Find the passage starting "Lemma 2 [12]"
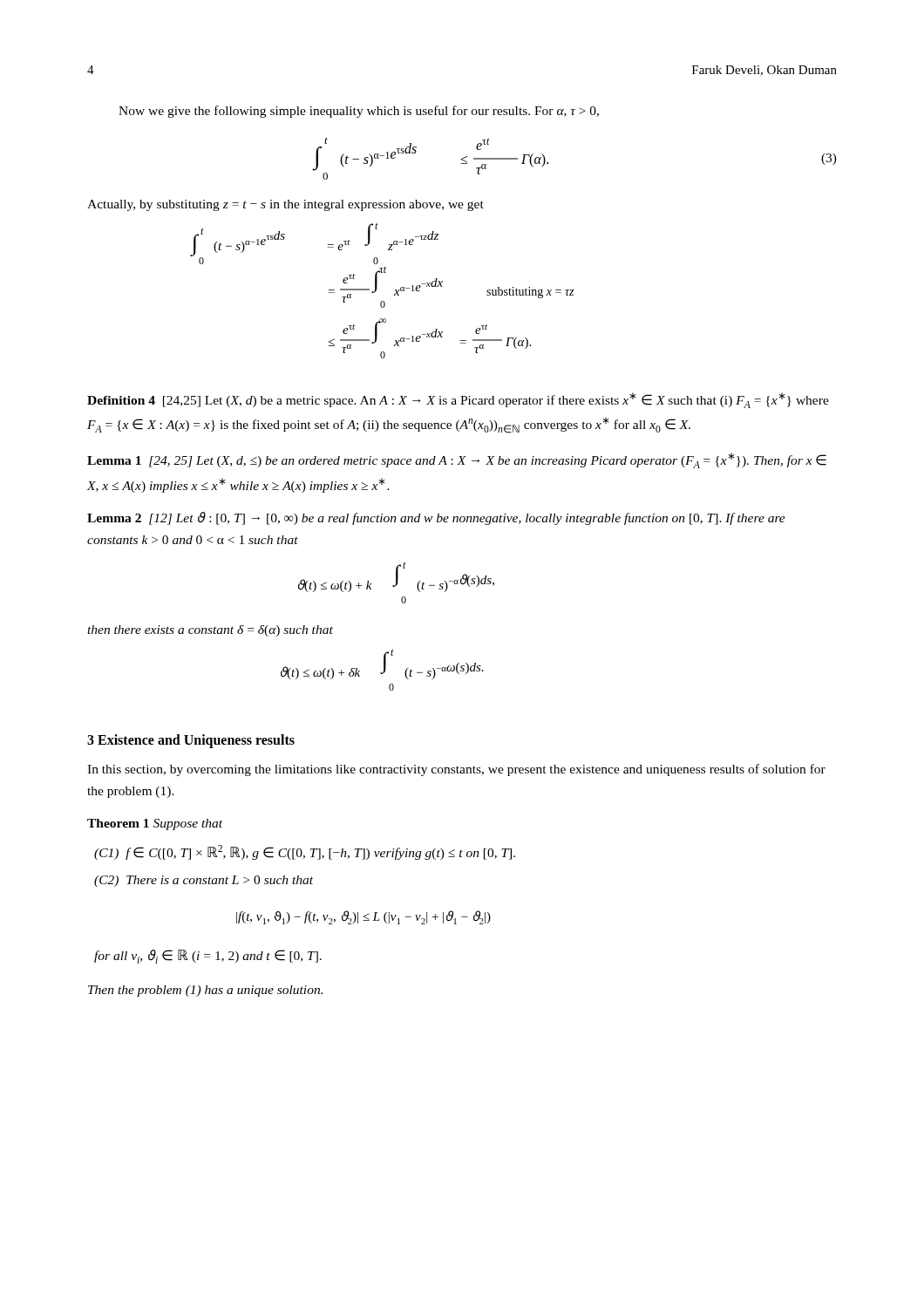Screen dimensions: 1308x924 click(x=436, y=528)
